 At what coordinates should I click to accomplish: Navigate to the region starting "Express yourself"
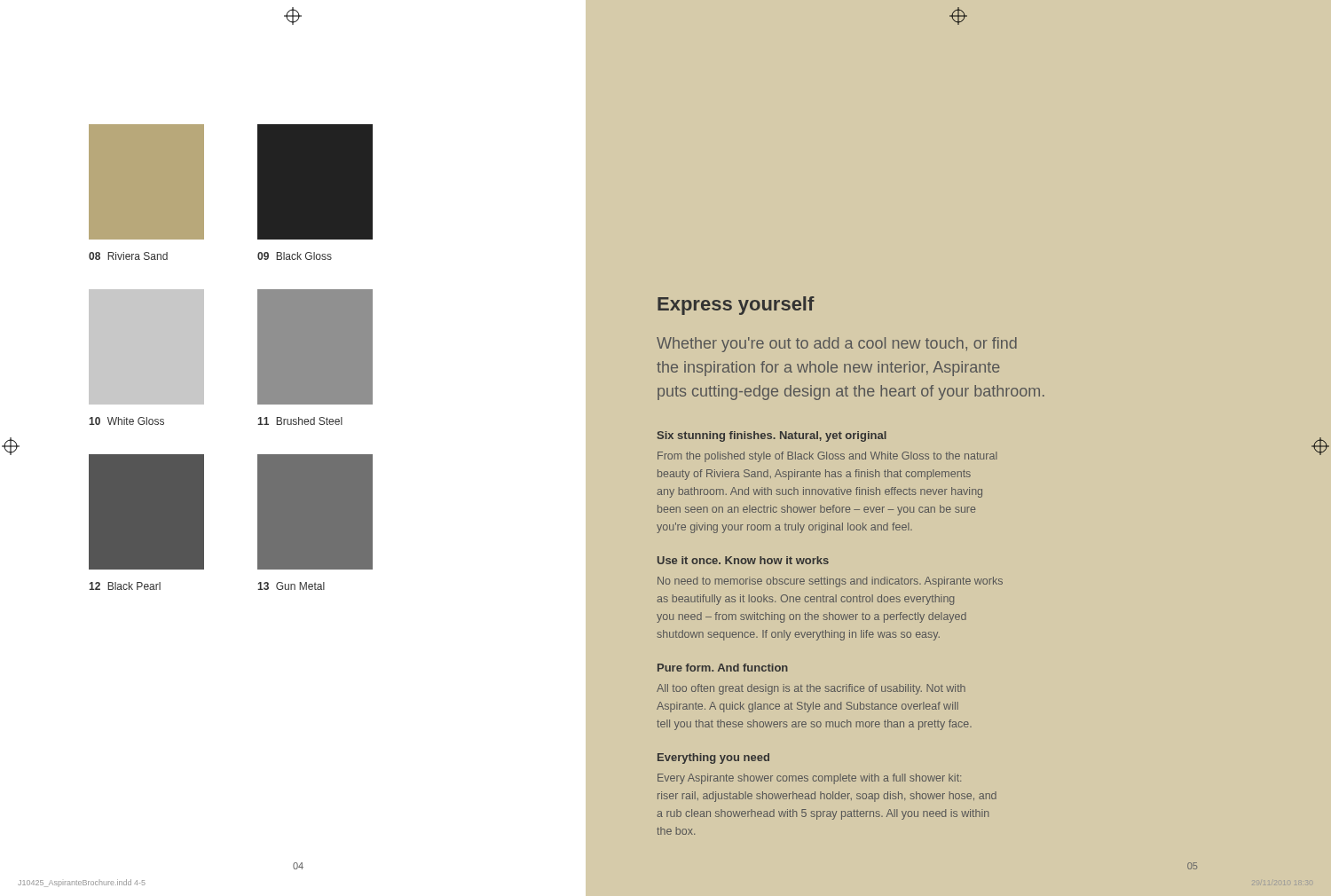coord(735,304)
